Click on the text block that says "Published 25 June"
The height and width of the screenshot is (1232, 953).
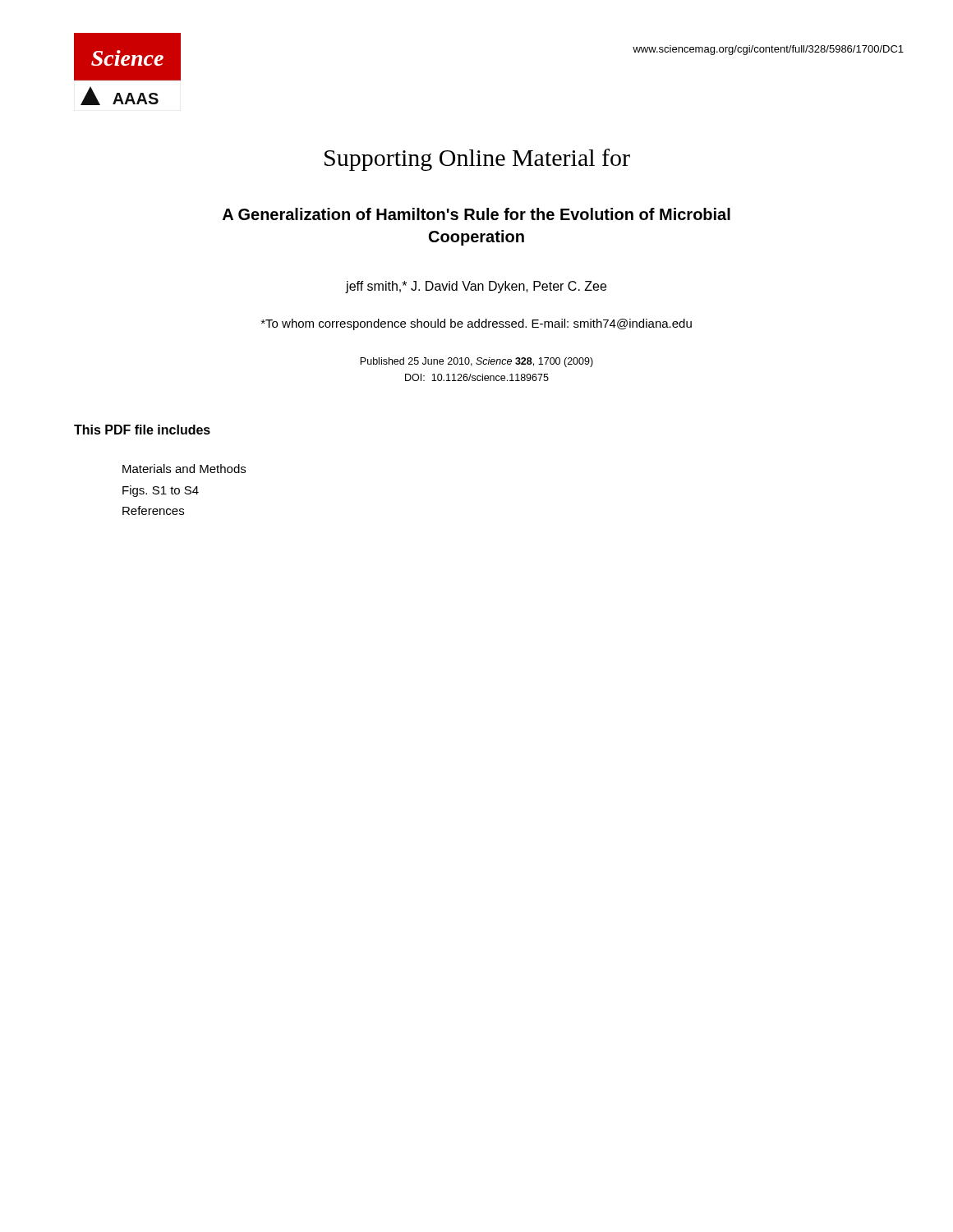tap(476, 370)
